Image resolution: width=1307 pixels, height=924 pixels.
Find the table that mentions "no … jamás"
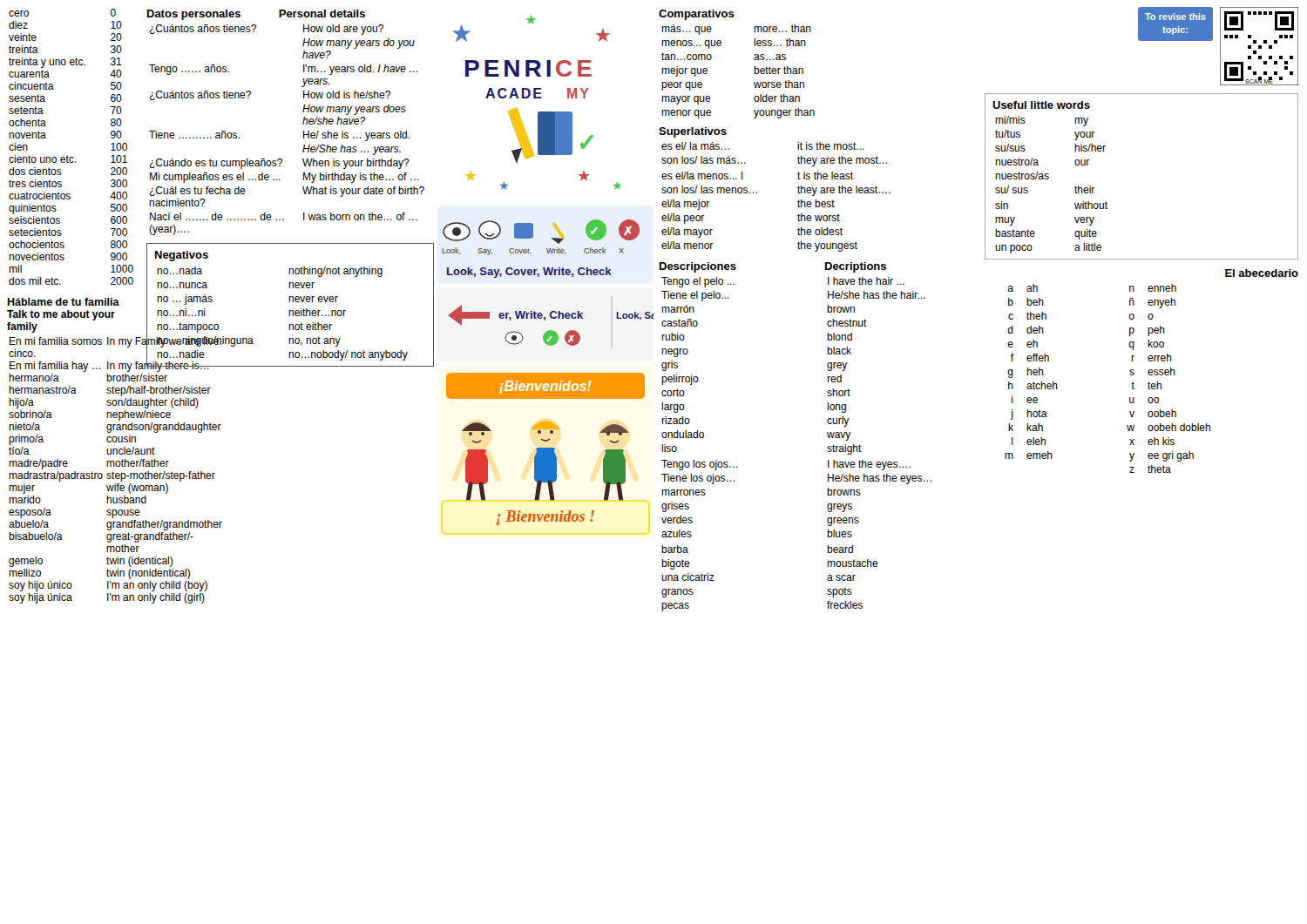coord(290,313)
